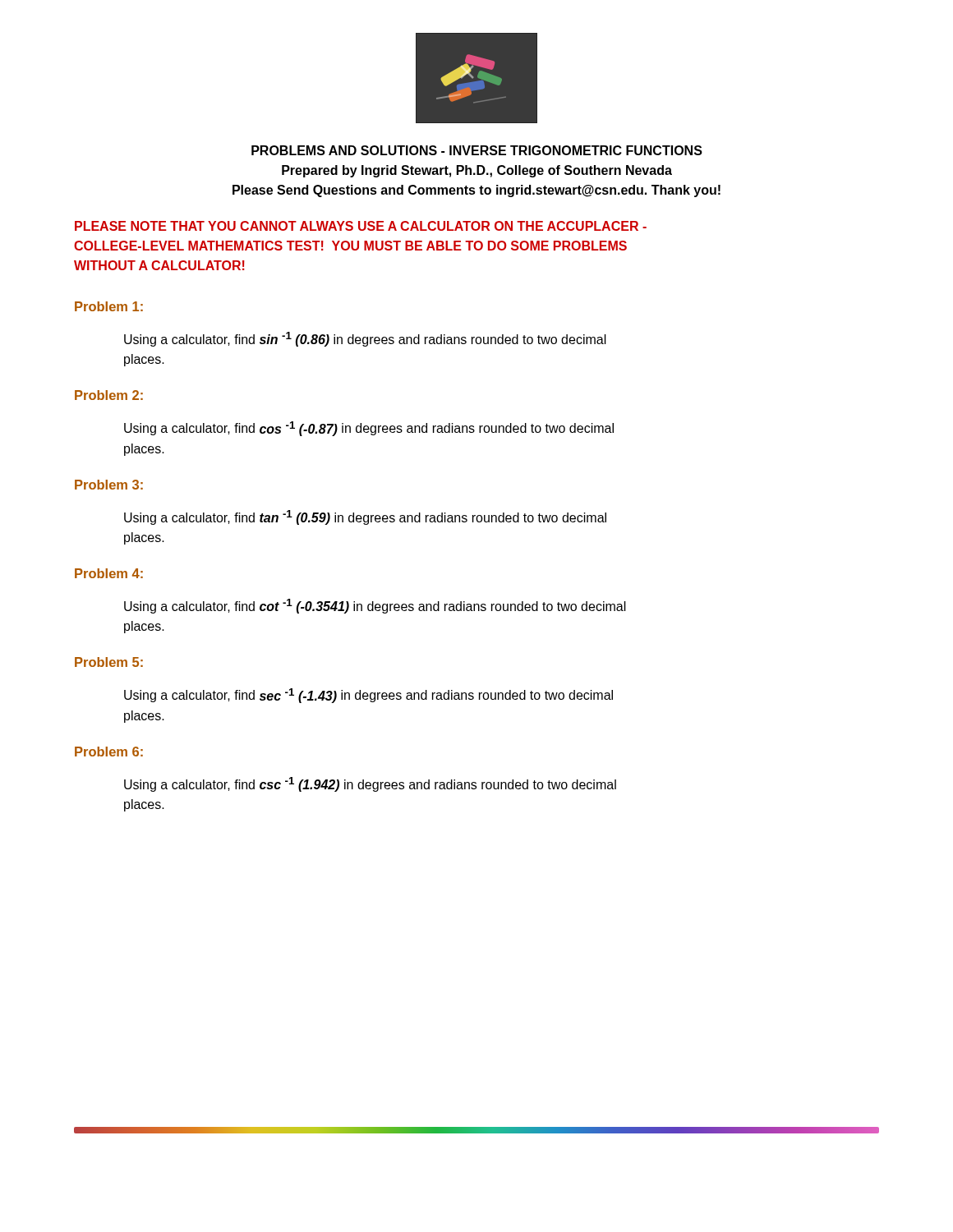
Task: Find the text block with the text "Using a calculator, find cot"
Action: [375, 615]
